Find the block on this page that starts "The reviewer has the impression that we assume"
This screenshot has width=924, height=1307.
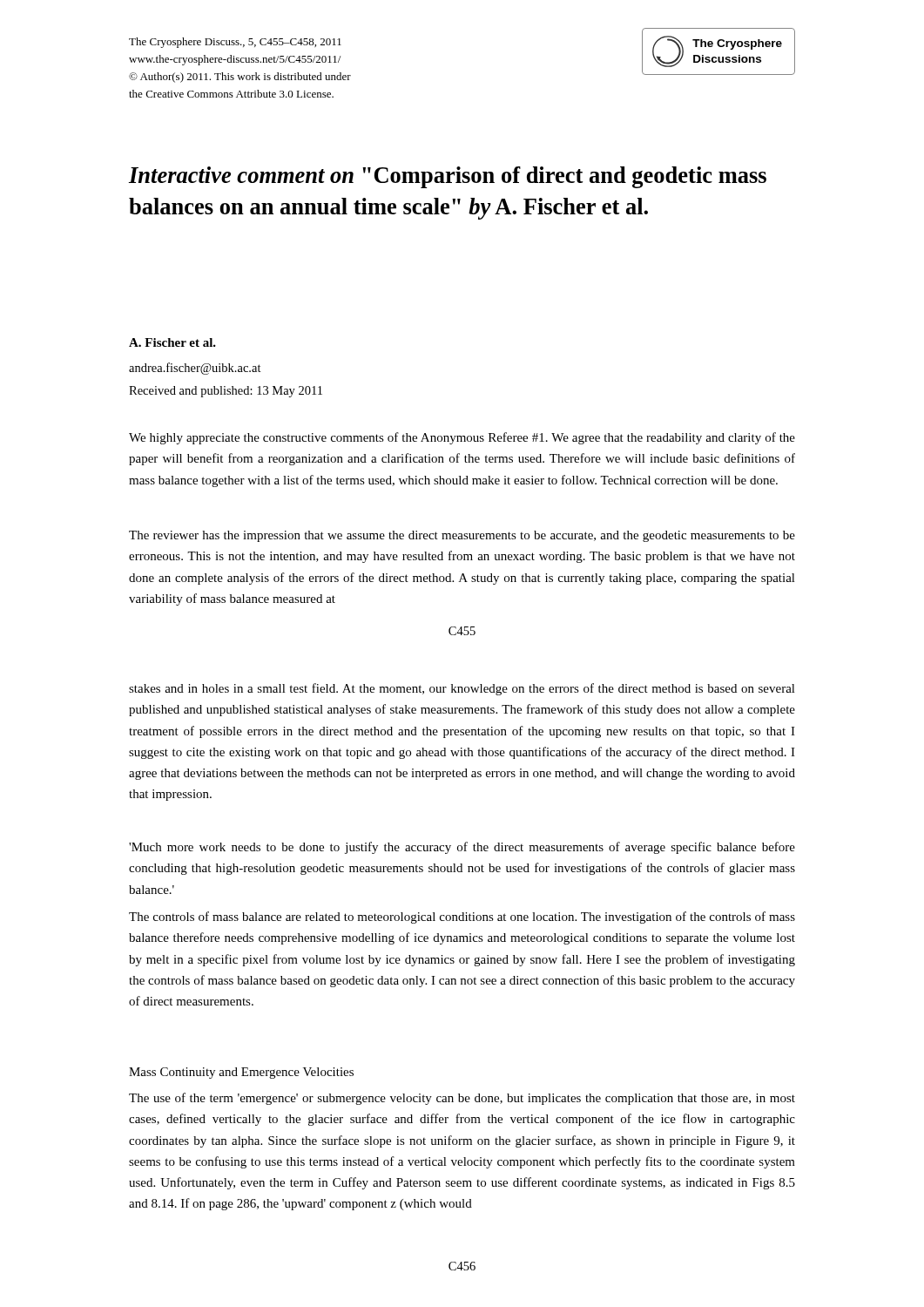point(462,567)
